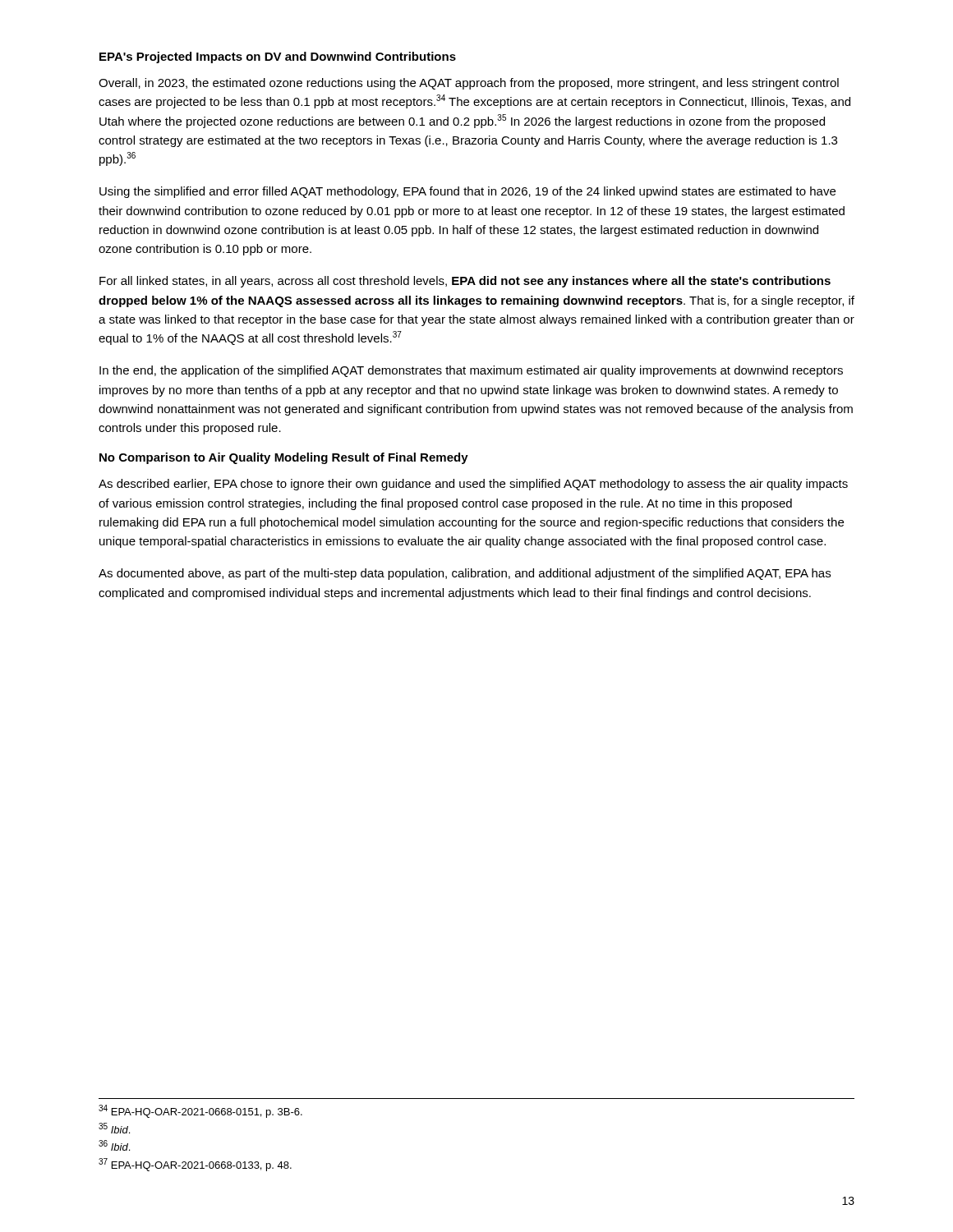Locate the element starting "Using the simplified and error filled AQAT methodology,"
Screen dimensions: 1232x953
tap(472, 220)
